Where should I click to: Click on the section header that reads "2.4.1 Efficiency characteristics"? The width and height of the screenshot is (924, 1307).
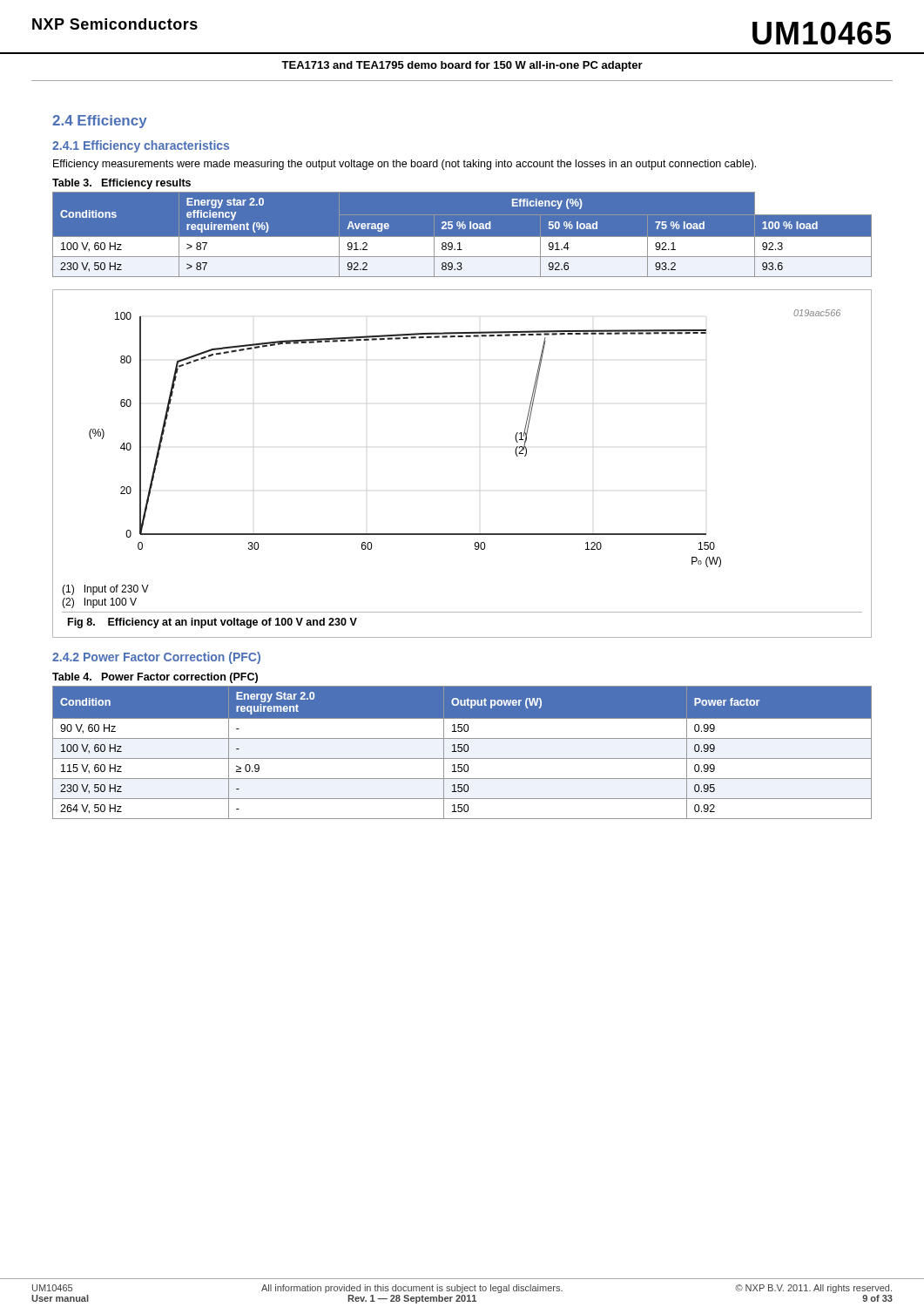pyautogui.click(x=141, y=146)
